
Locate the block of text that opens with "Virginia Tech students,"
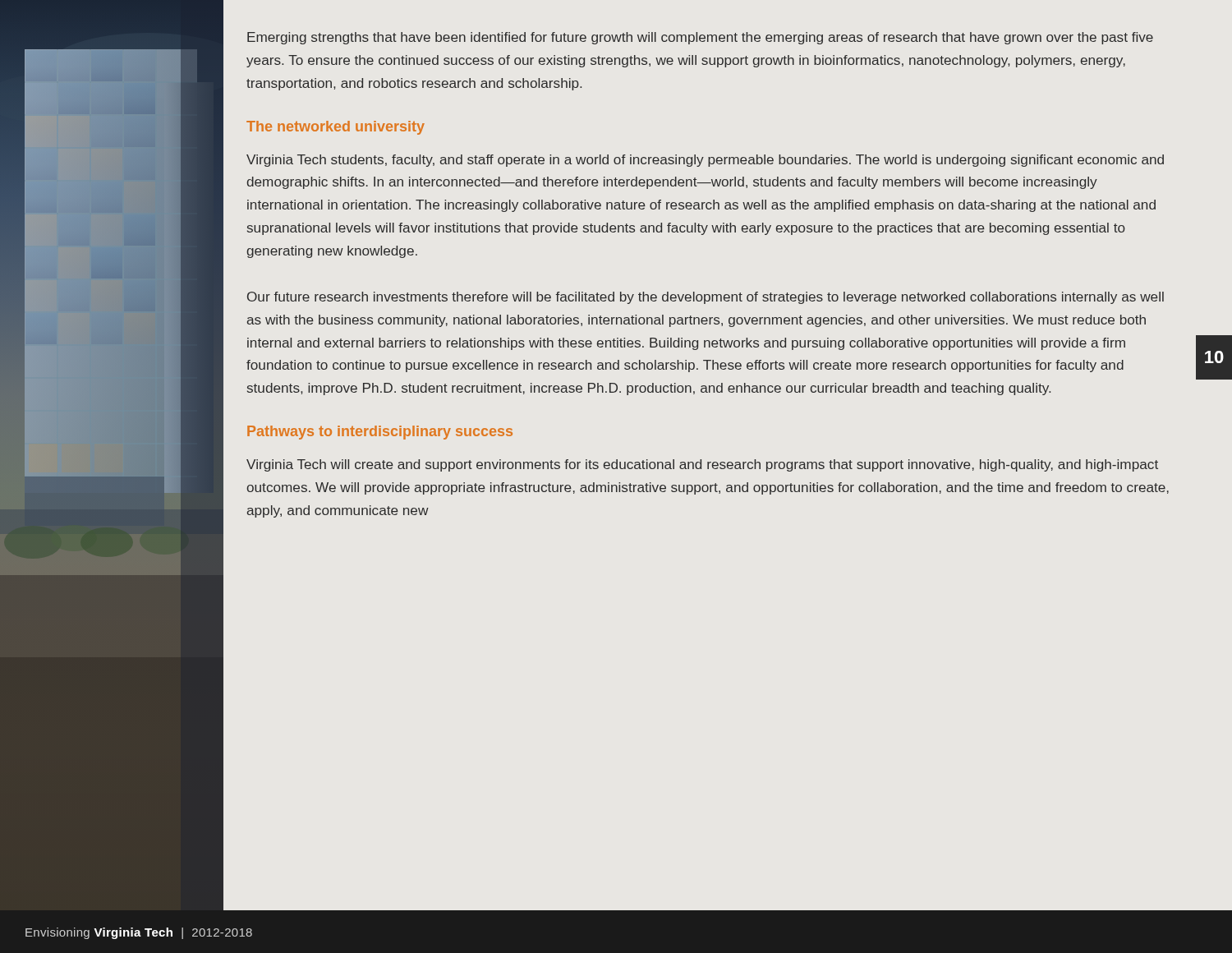706,205
